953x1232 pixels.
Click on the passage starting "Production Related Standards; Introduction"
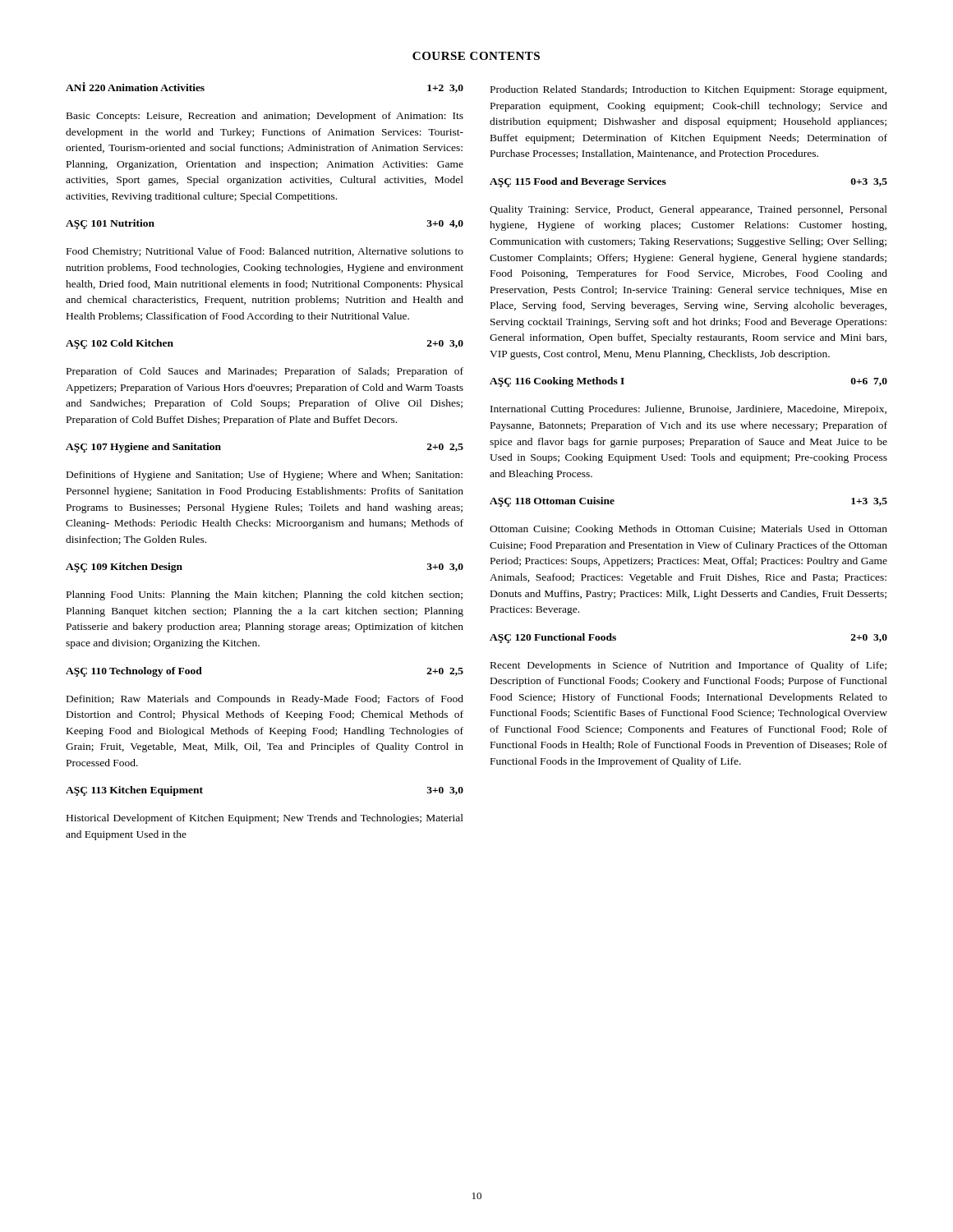(688, 121)
